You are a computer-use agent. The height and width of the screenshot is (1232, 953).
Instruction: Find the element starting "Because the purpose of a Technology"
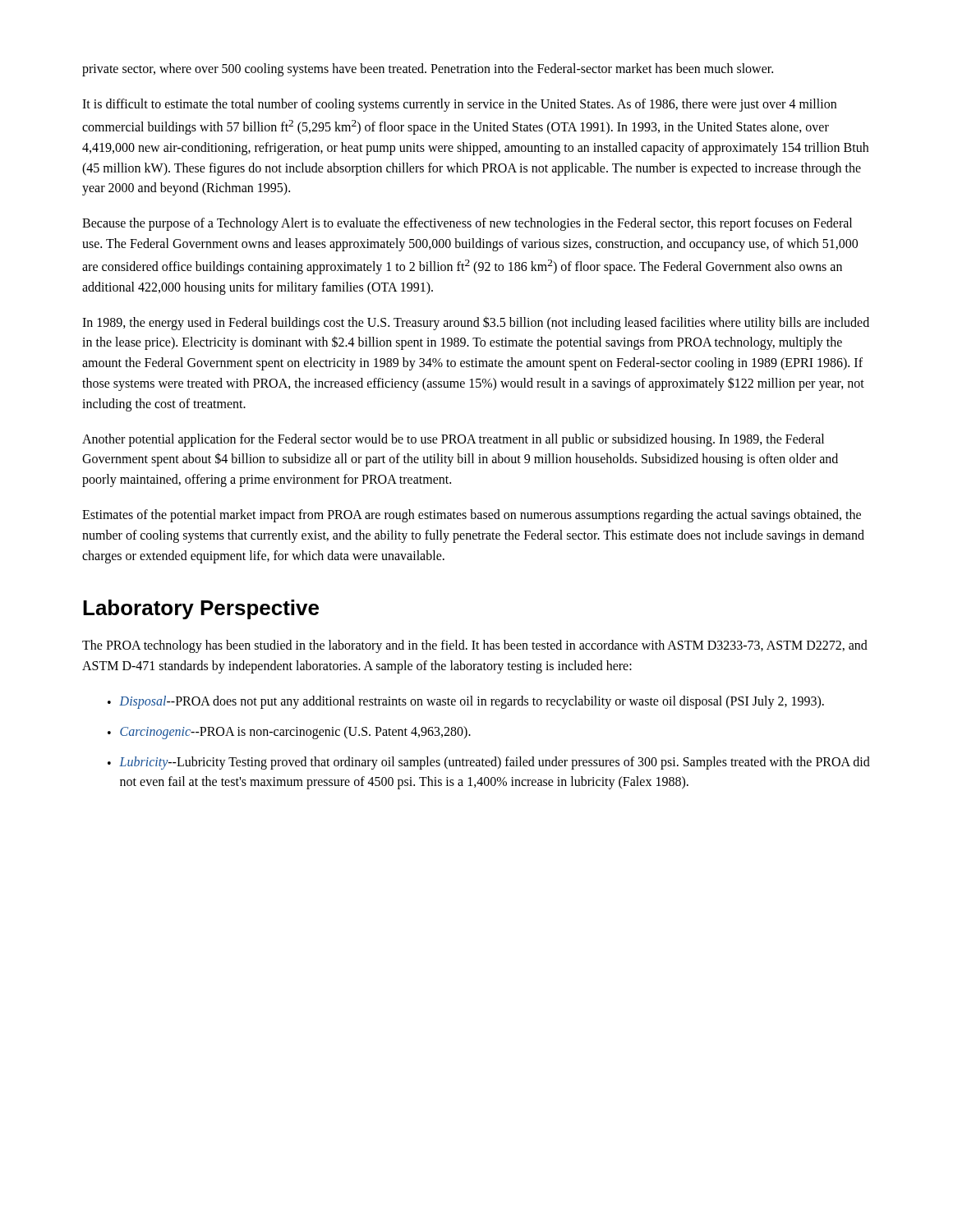470,255
